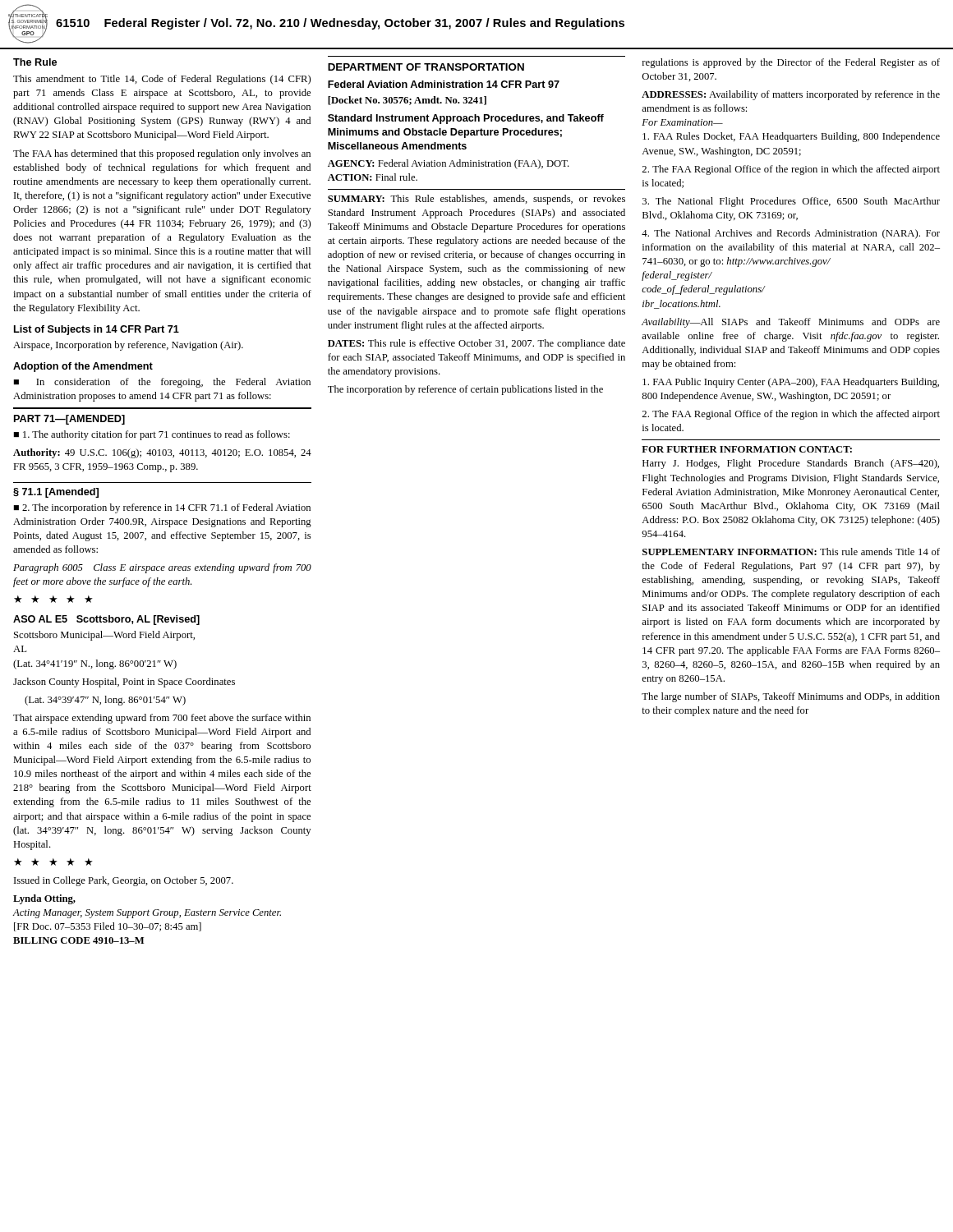The width and height of the screenshot is (953, 1232).
Task: Locate the section header that opens with "Adoption of the"
Action: [x=83, y=366]
